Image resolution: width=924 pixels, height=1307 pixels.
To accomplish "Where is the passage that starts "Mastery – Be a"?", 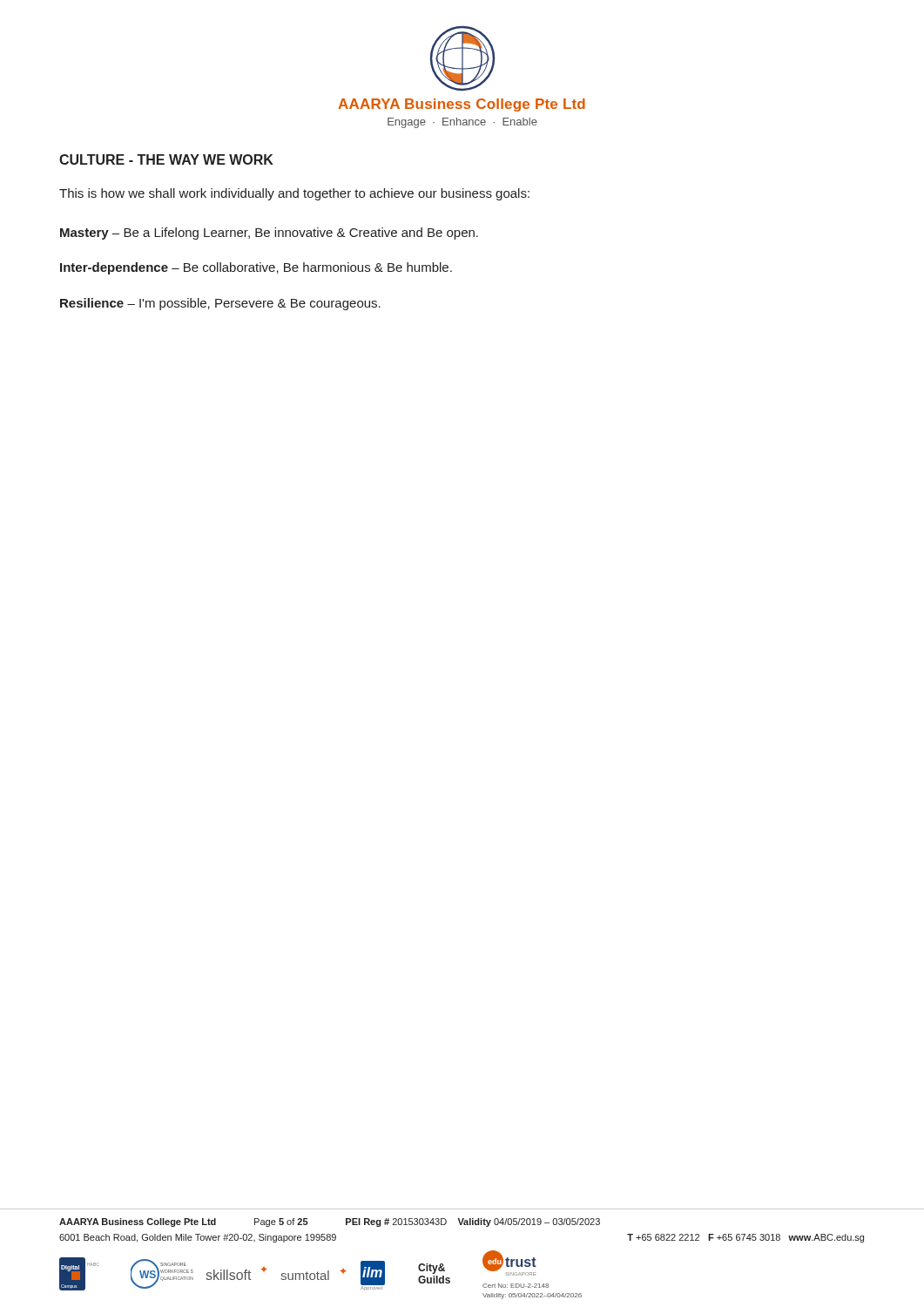I will (x=269, y=232).
